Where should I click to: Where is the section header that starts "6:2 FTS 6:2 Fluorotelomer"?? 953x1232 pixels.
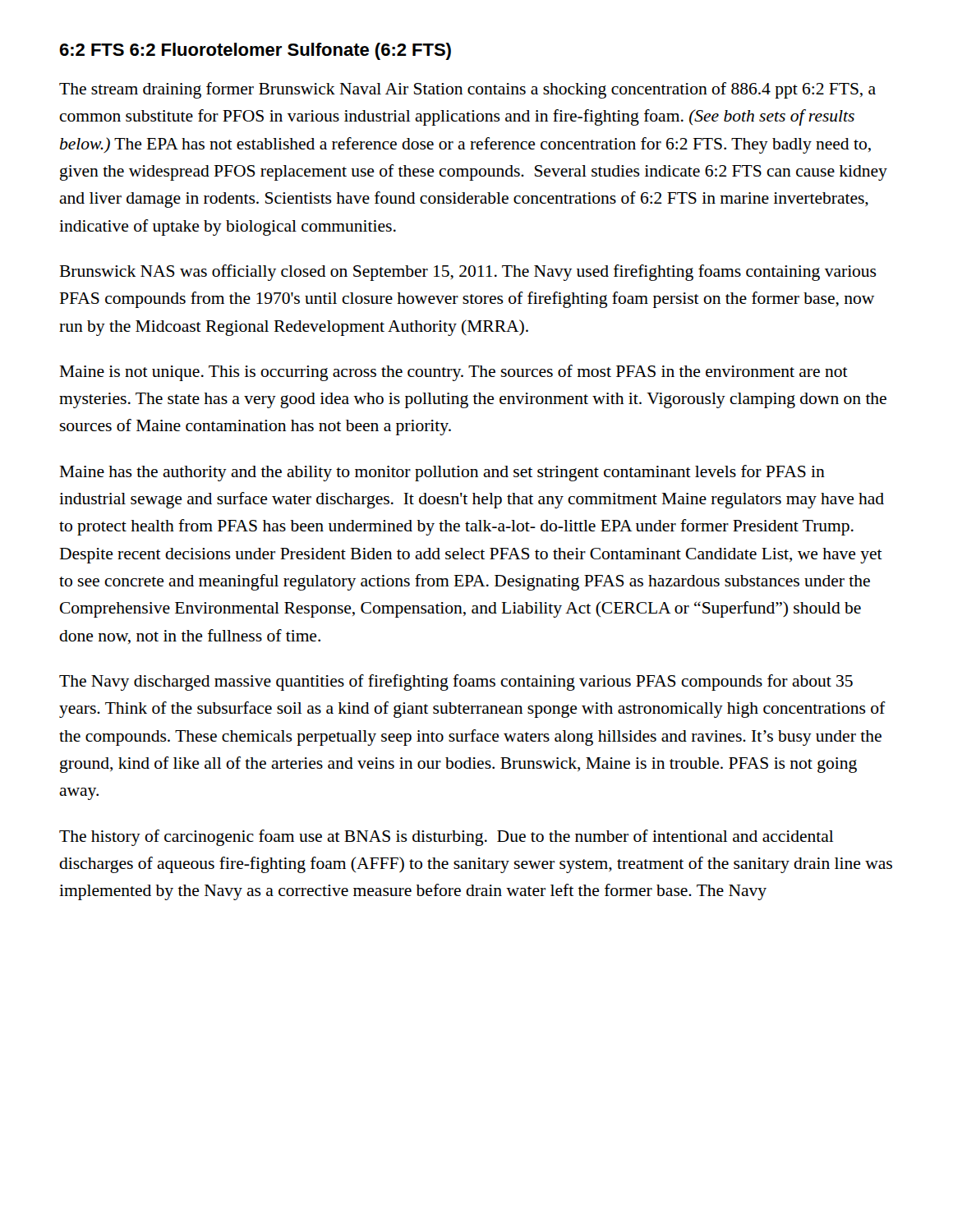[x=255, y=50]
